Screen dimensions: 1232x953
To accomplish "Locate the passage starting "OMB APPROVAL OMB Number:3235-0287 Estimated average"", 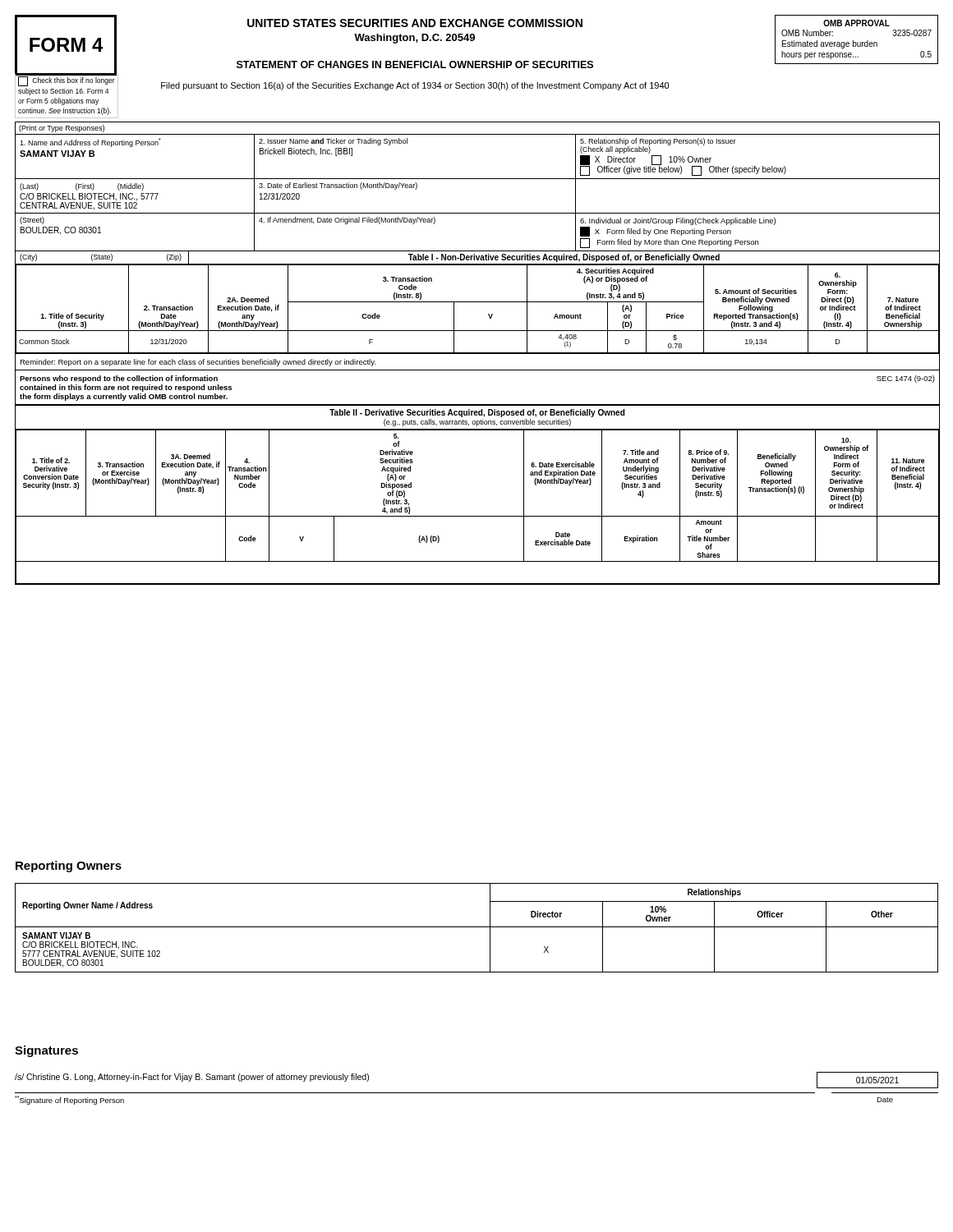I will [x=856, y=39].
